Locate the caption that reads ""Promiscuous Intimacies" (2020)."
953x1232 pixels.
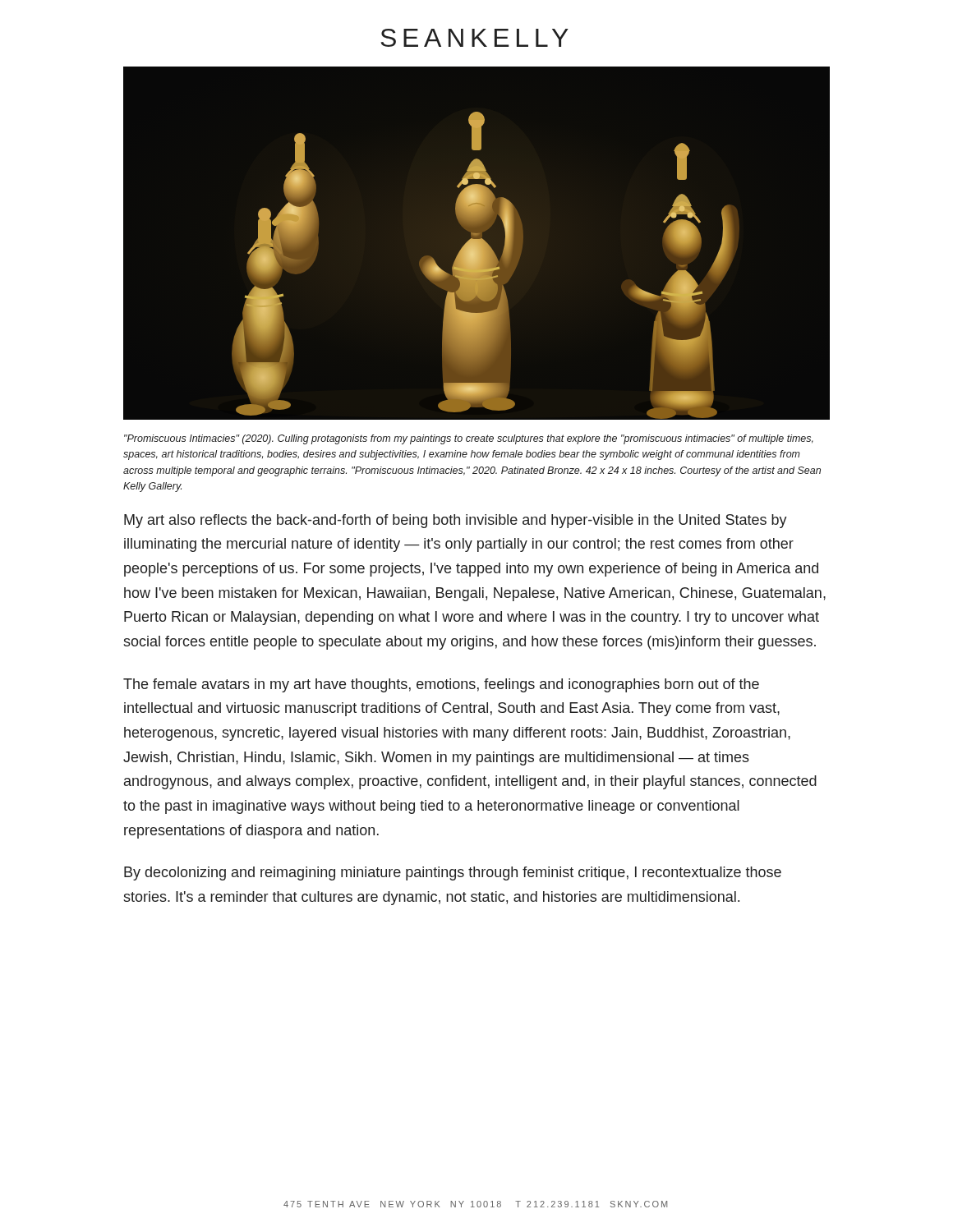click(x=476, y=463)
